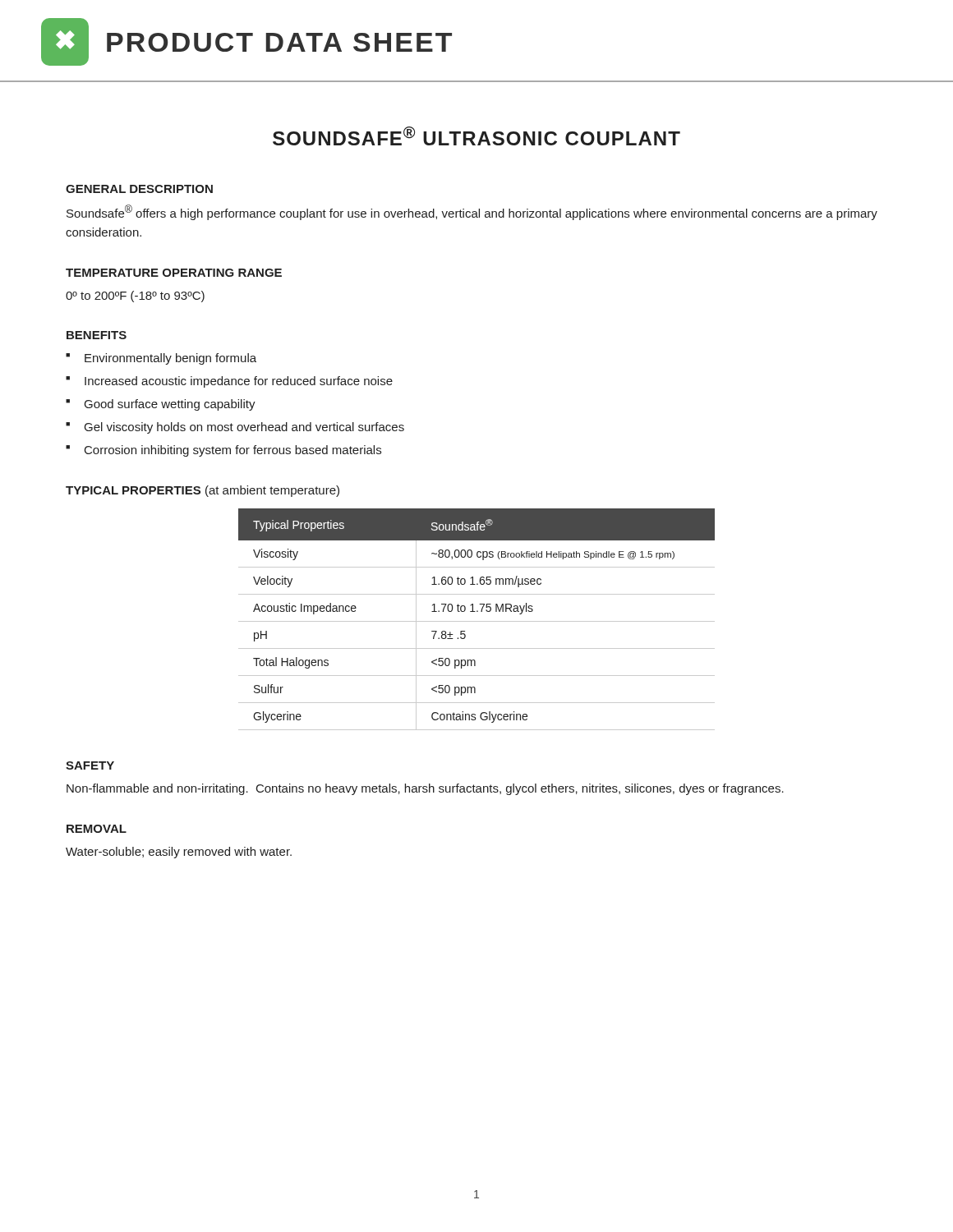The width and height of the screenshot is (953, 1232).
Task: Find the element starting "Increased acoustic impedance for"
Action: pyautogui.click(x=238, y=381)
